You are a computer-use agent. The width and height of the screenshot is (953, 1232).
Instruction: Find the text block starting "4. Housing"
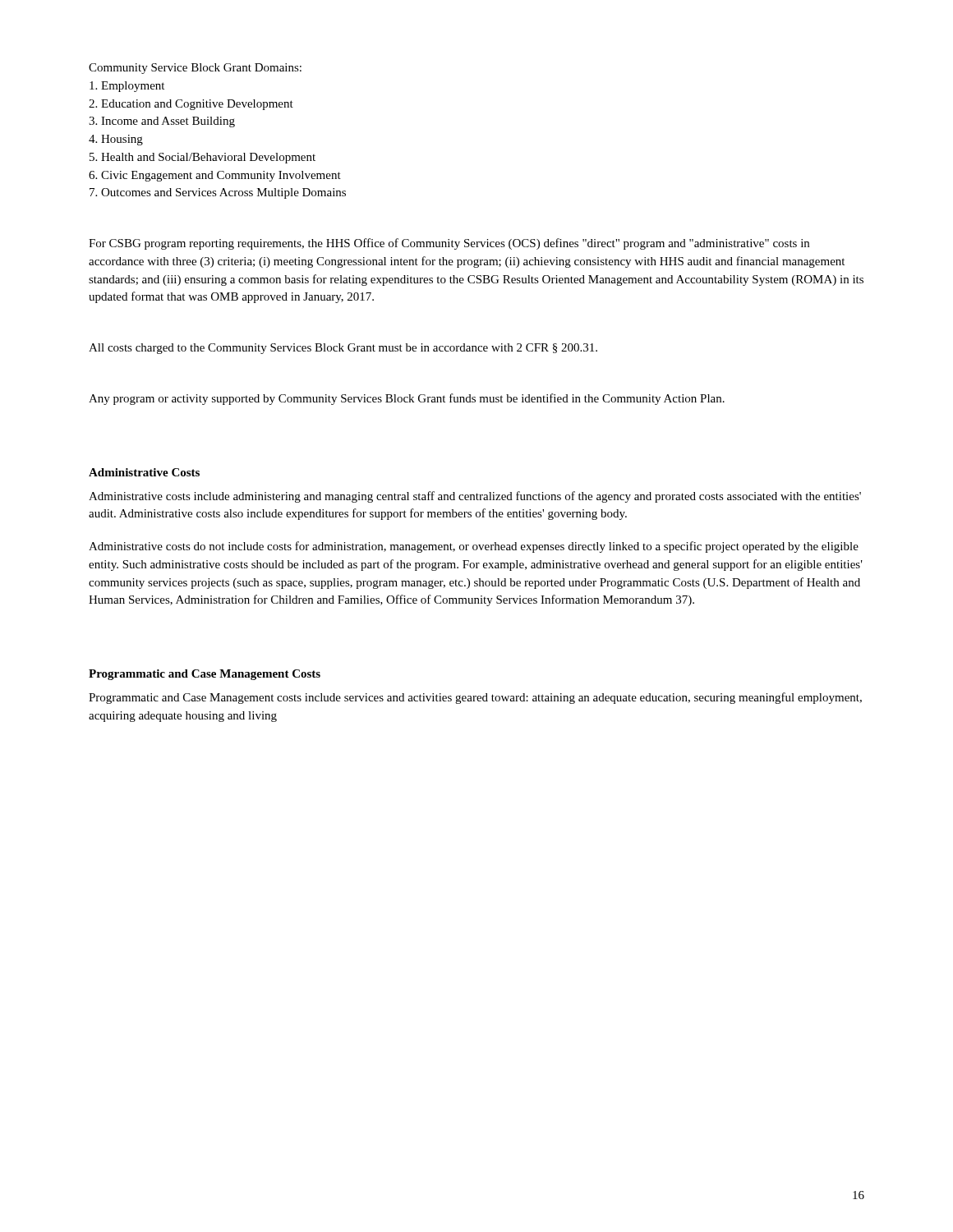pos(116,139)
